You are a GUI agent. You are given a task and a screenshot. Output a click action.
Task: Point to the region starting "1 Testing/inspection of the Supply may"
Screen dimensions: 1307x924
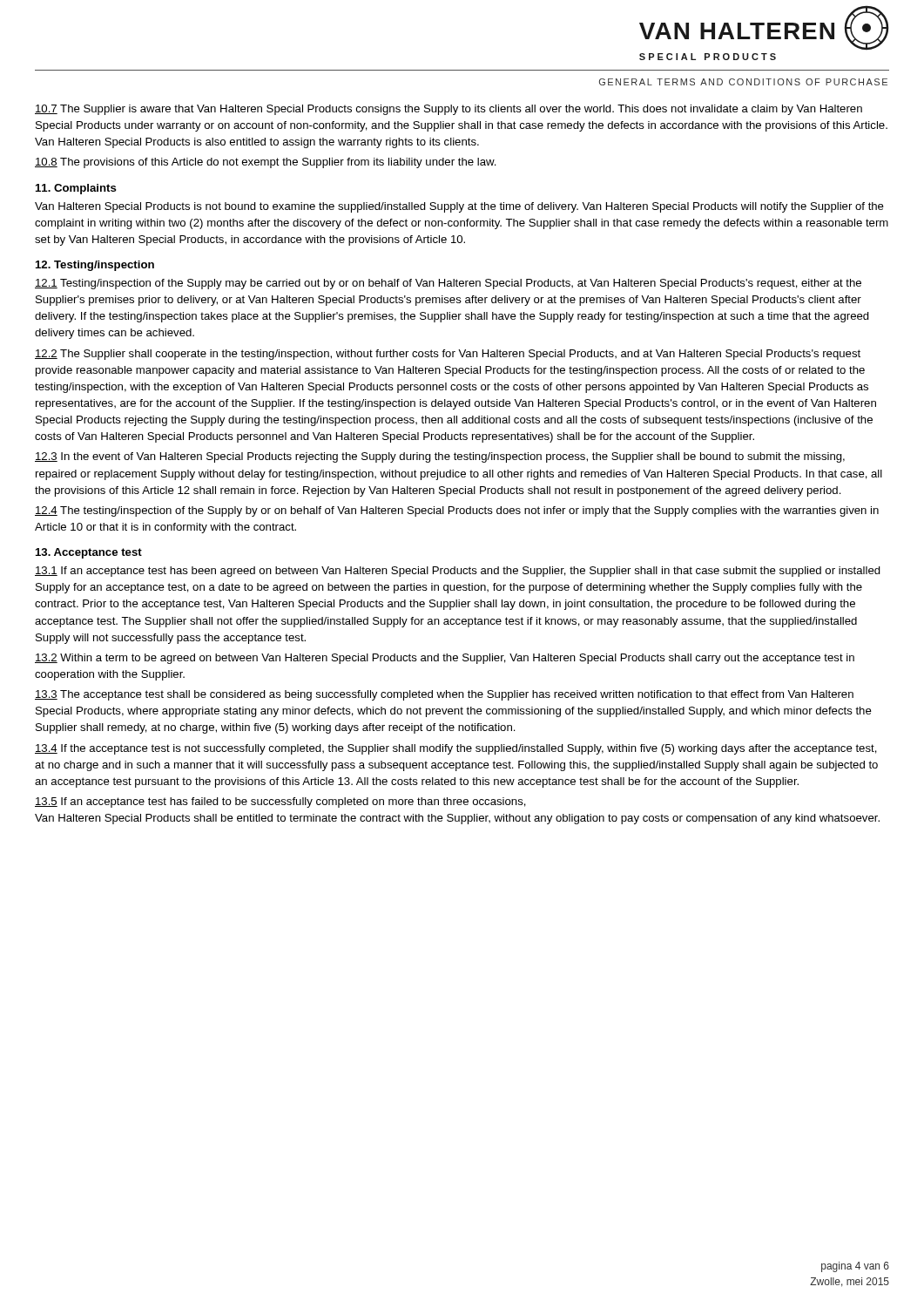pyautogui.click(x=462, y=405)
